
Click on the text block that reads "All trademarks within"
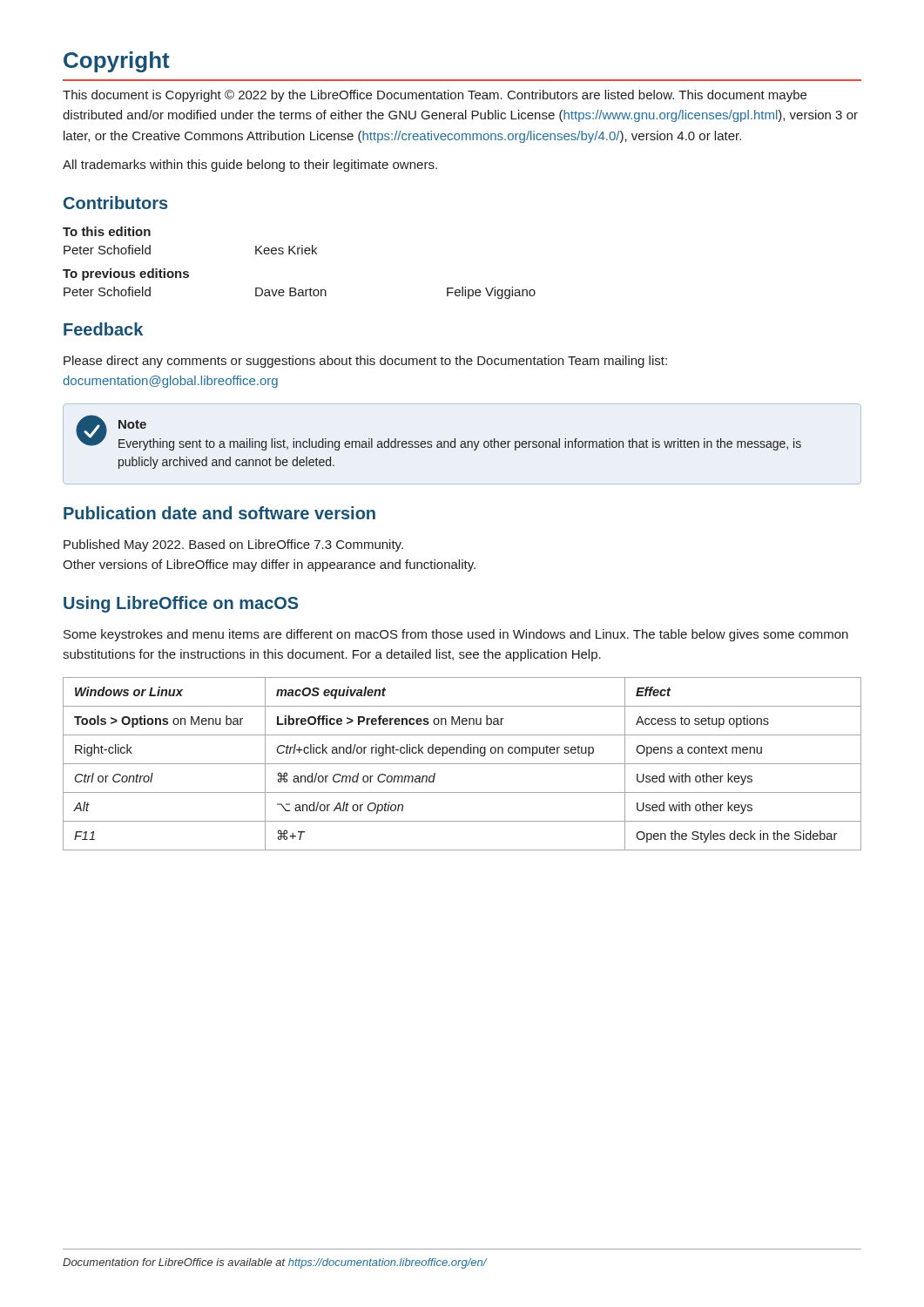coord(250,164)
